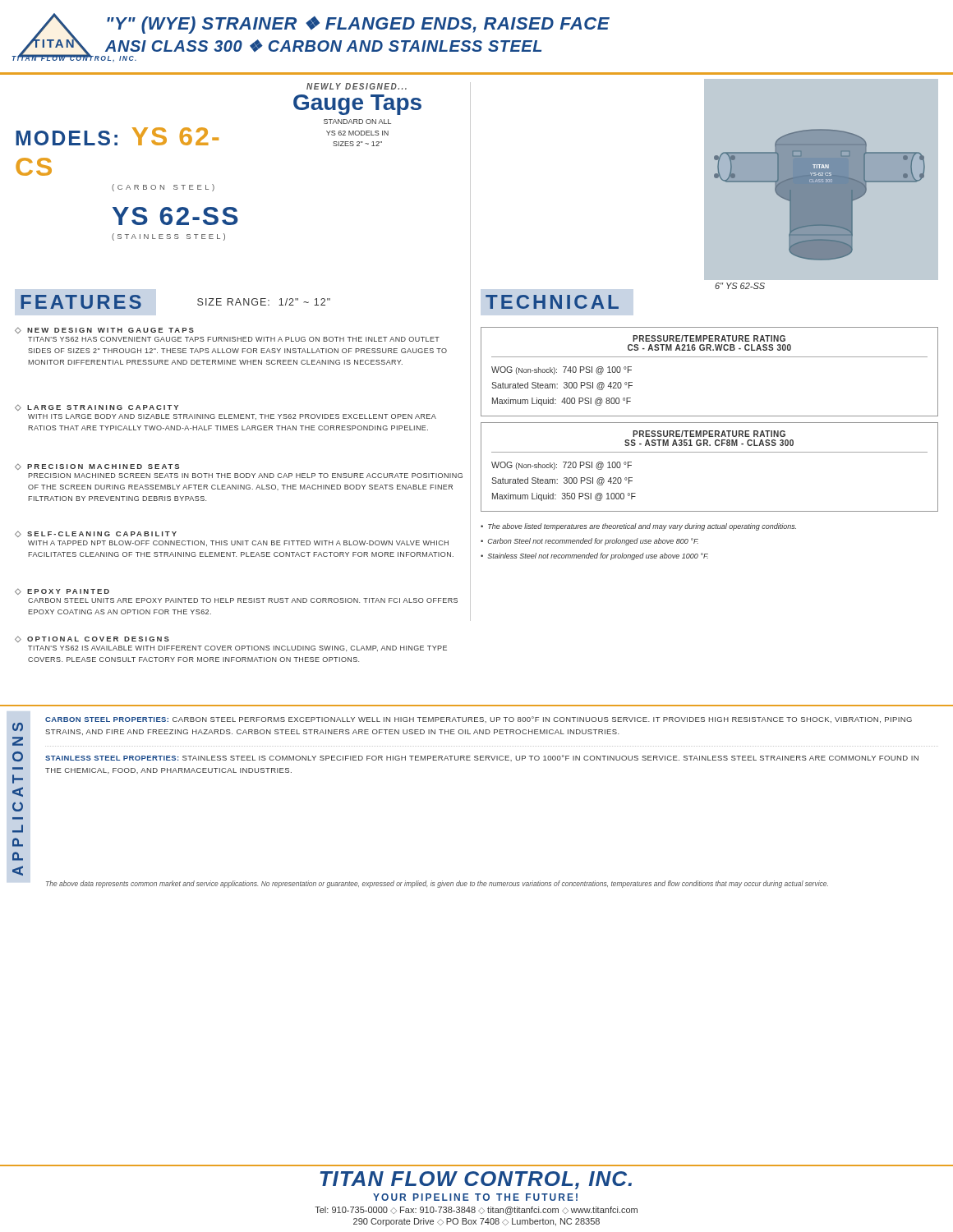This screenshot has height=1232, width=953.
Task: Select the title
Action: click(x=521, y=34)
